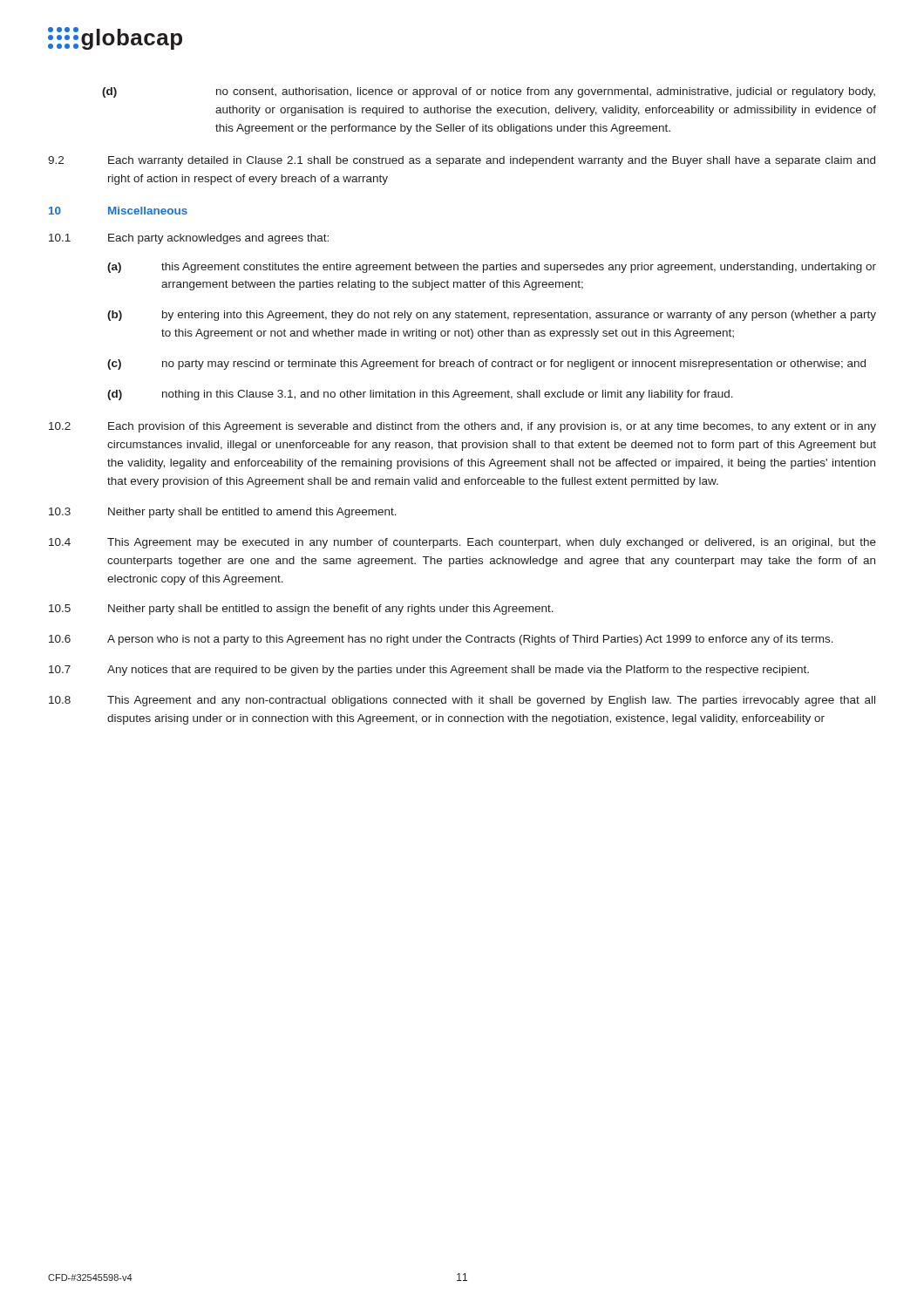Find the block starting "4 This Agreement may be"
Screen dimensions: 1308x924
[x=462, y=561]
